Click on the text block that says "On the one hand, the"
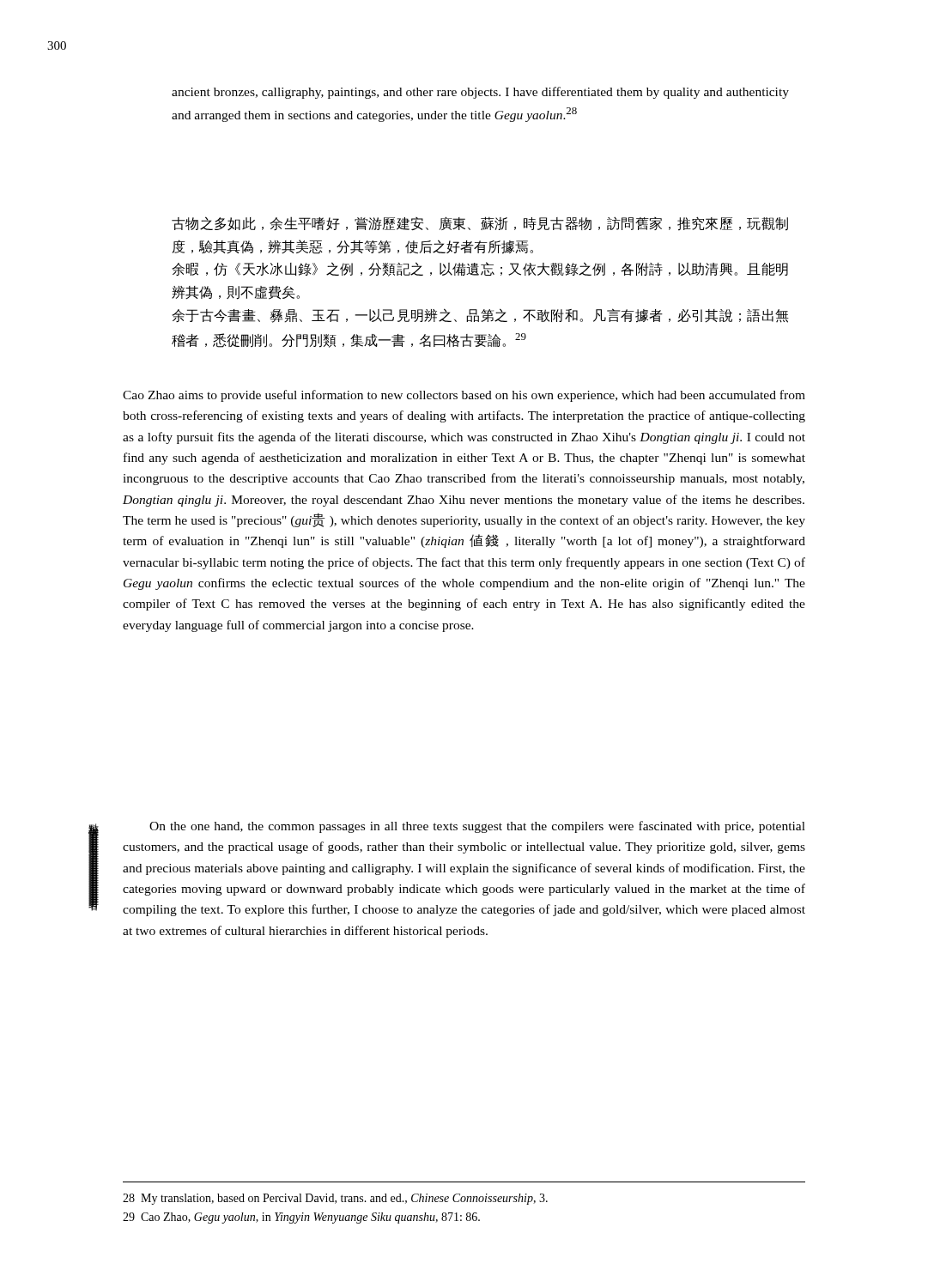This screenshot has width=928, height=1288. pyautogui.click(x=464, y=878)
